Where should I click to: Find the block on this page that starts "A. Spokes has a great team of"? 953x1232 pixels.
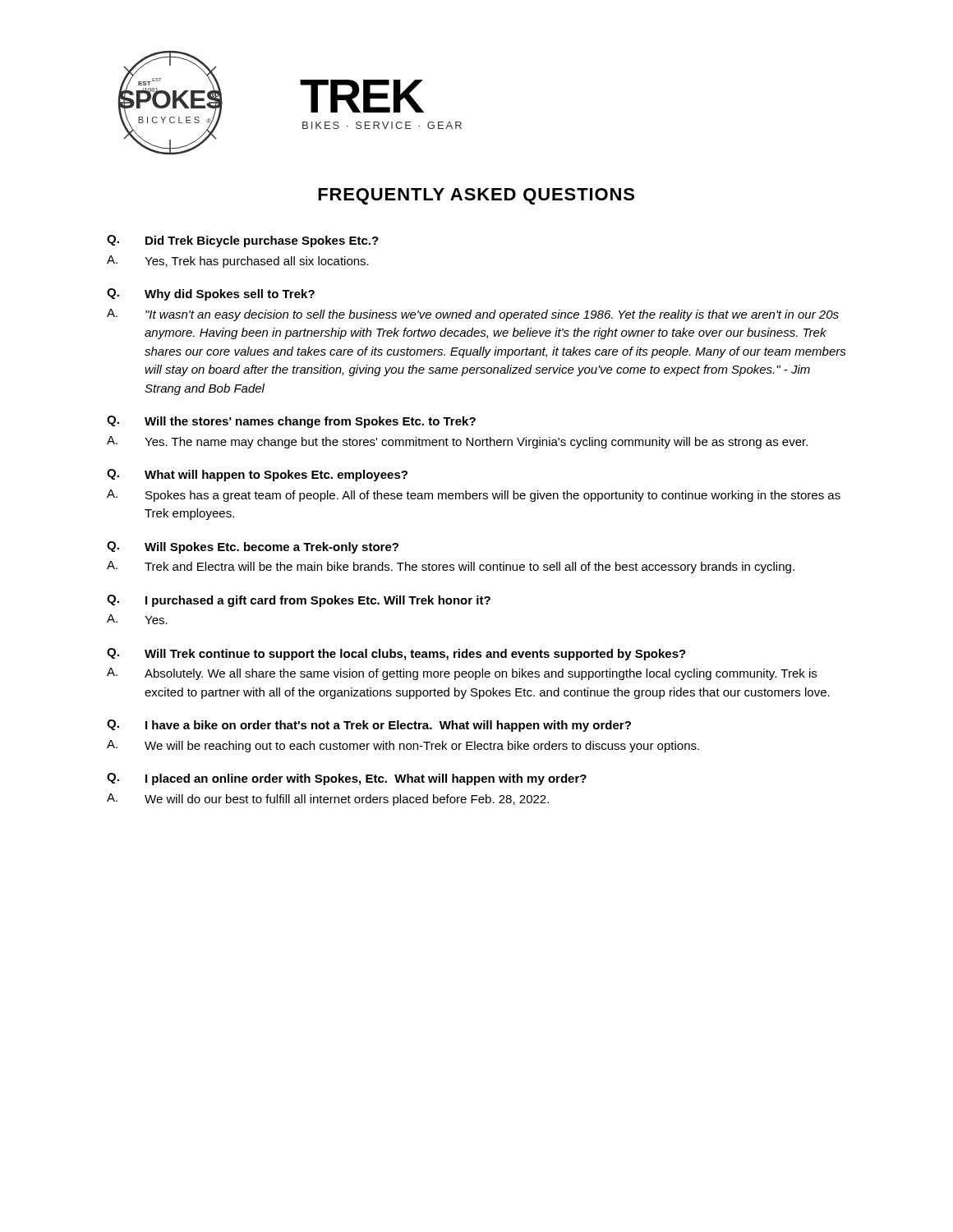coord(476,504)
